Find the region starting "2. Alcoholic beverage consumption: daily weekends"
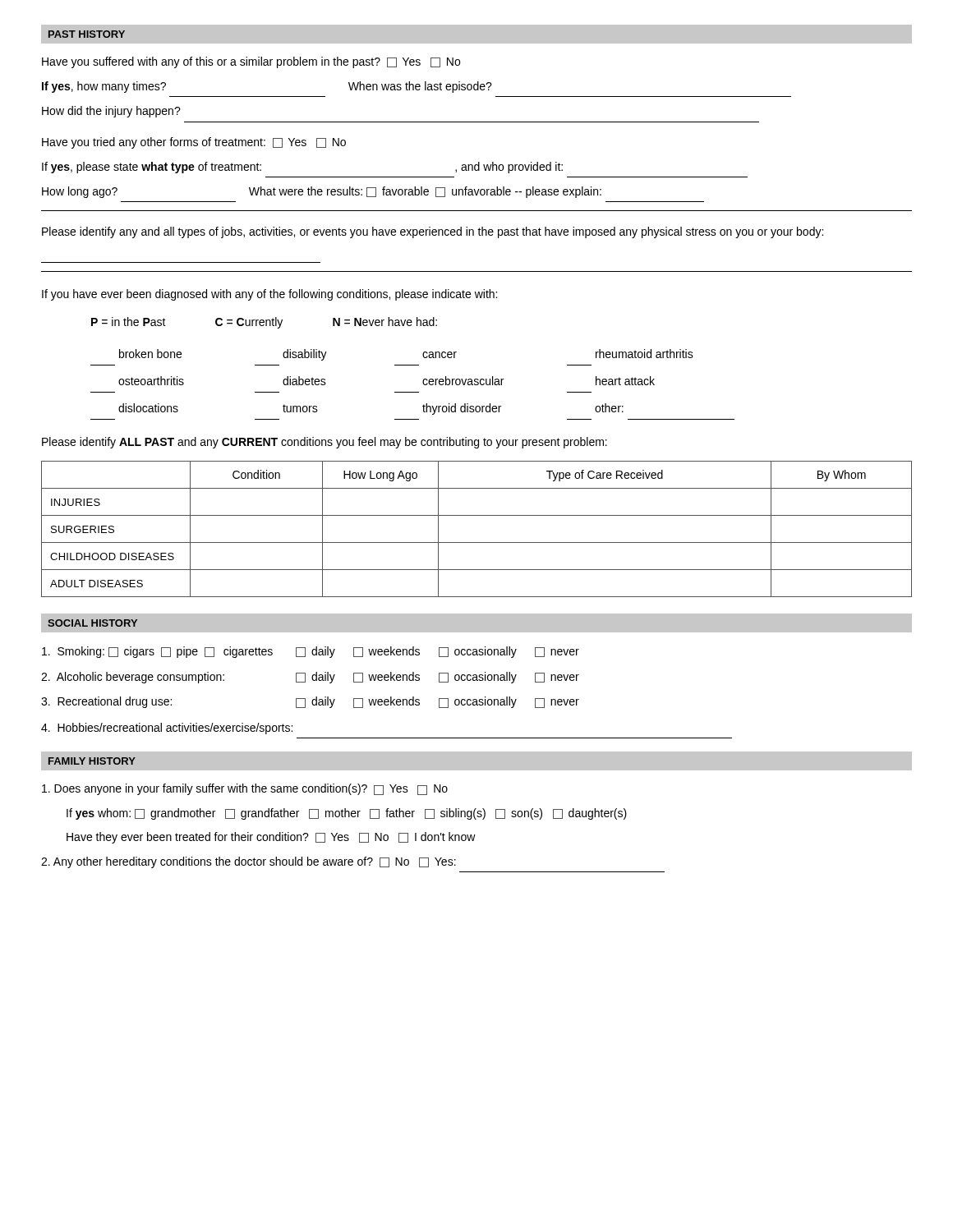Screen dimensions: 1232x953 (310, 677)
